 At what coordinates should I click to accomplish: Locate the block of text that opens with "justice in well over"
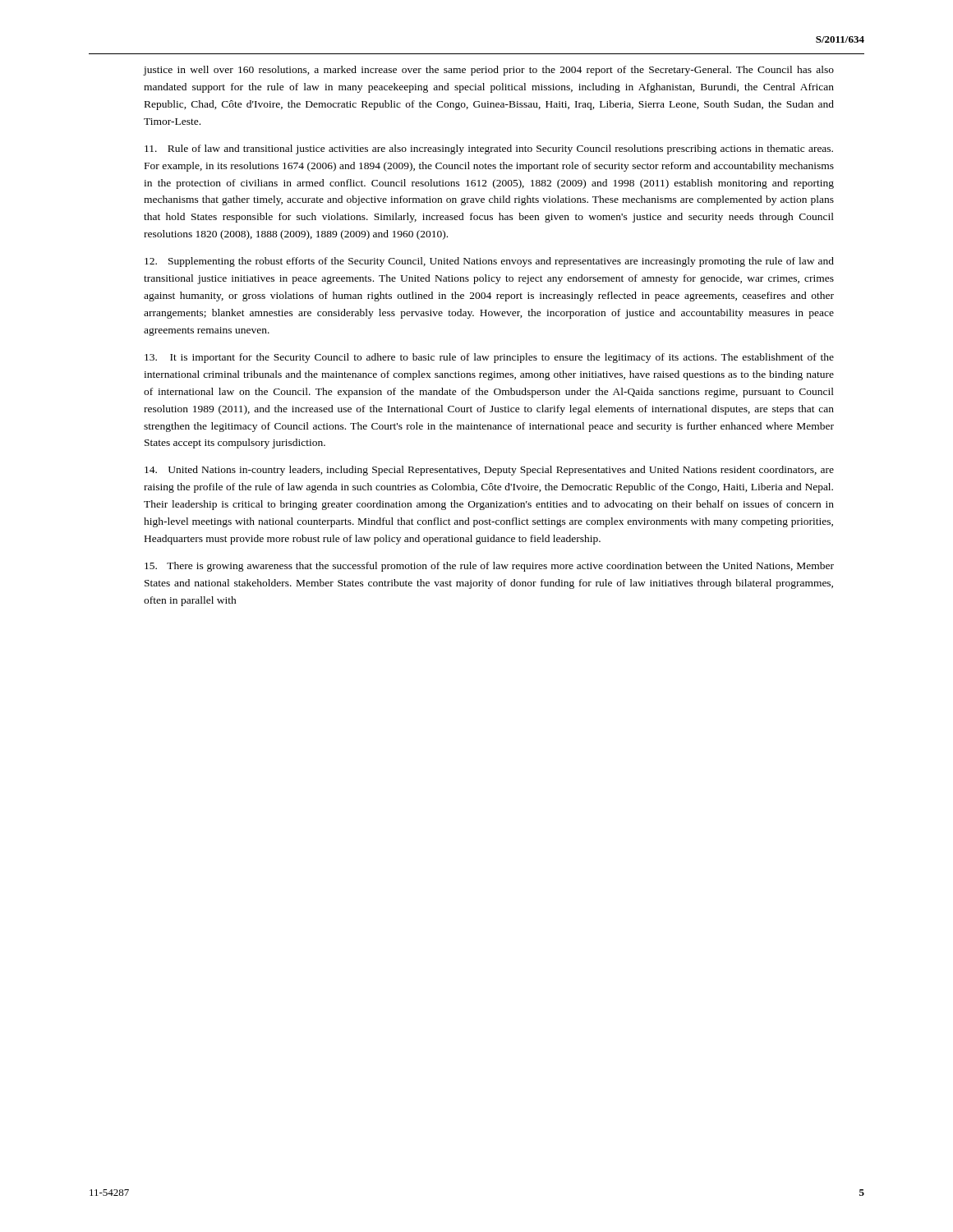[489, 95]
